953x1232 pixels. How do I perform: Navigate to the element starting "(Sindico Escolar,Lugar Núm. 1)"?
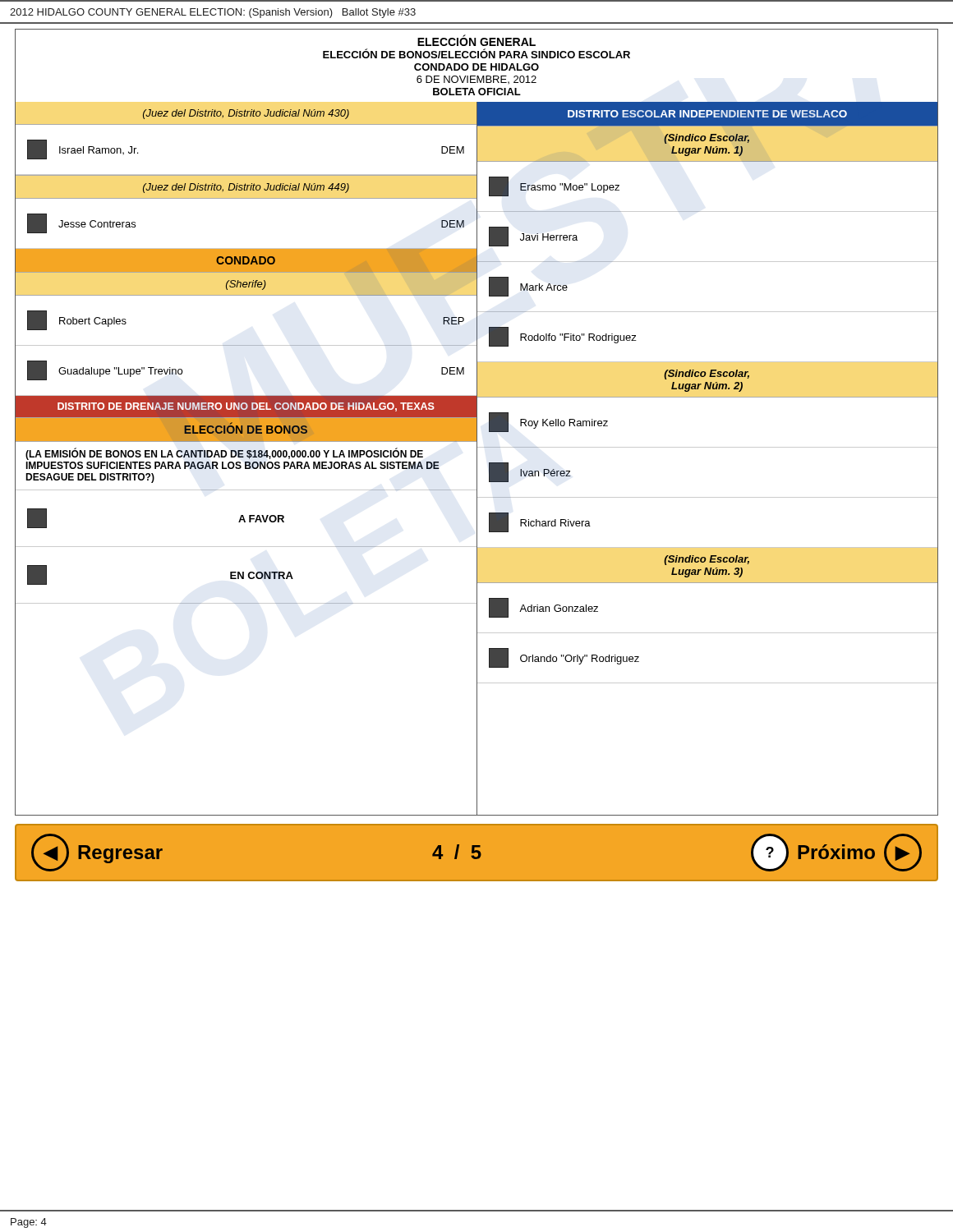(x=707, y=144)
